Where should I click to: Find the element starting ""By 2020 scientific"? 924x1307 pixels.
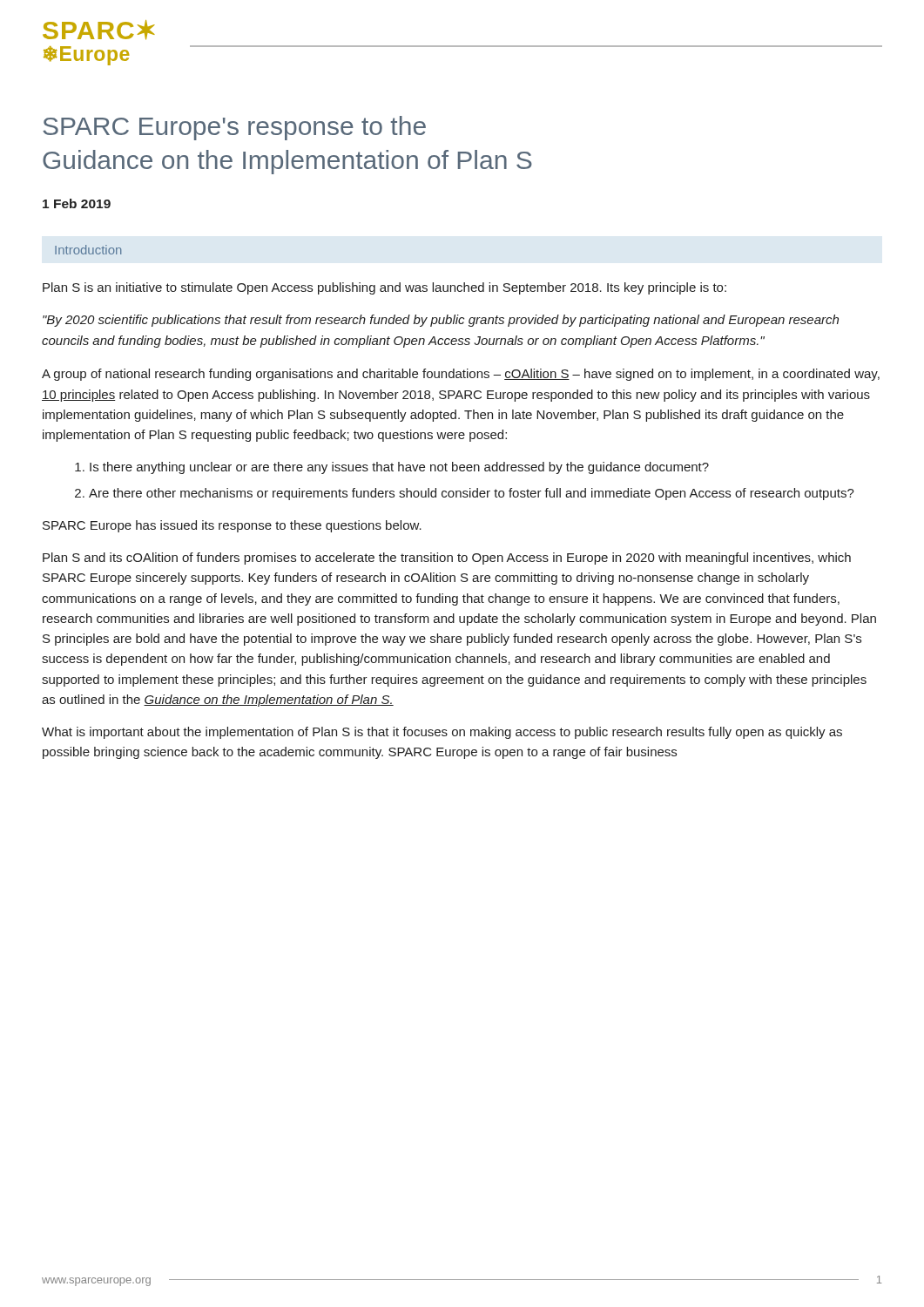tap(441, 330)
